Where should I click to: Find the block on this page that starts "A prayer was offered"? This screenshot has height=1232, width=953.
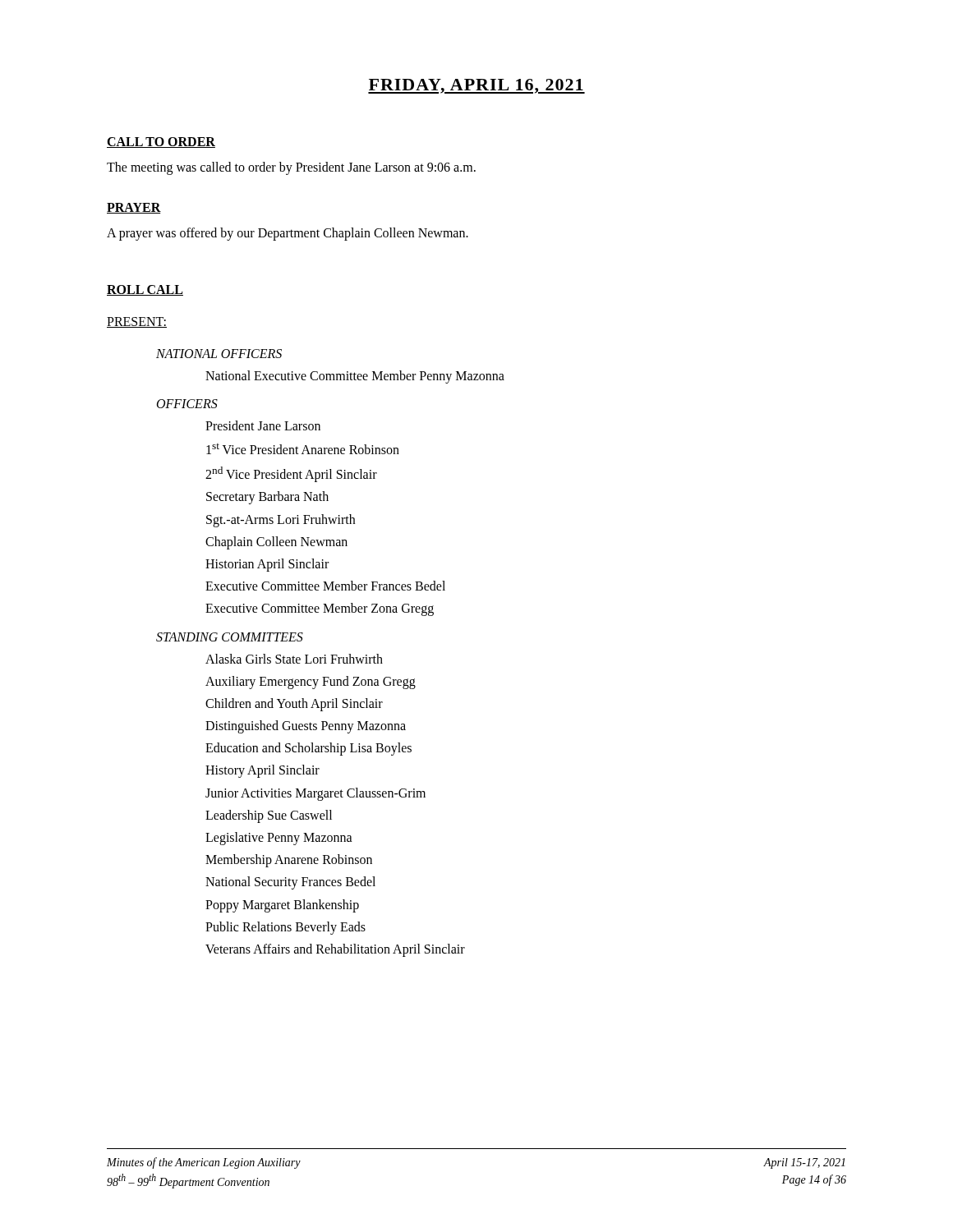(288, 233)
